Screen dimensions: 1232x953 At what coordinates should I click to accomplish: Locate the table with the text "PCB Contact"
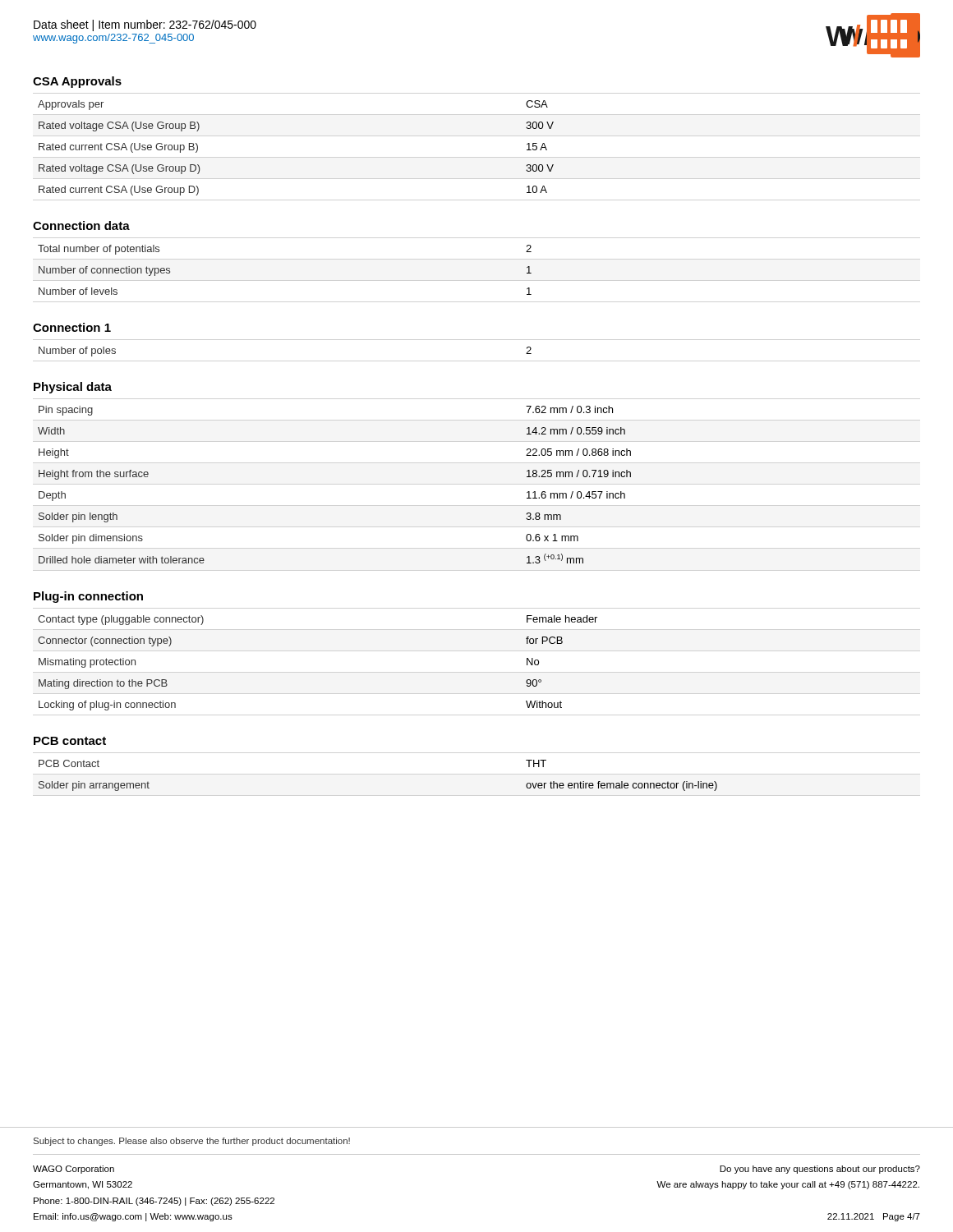coord(476,774)
